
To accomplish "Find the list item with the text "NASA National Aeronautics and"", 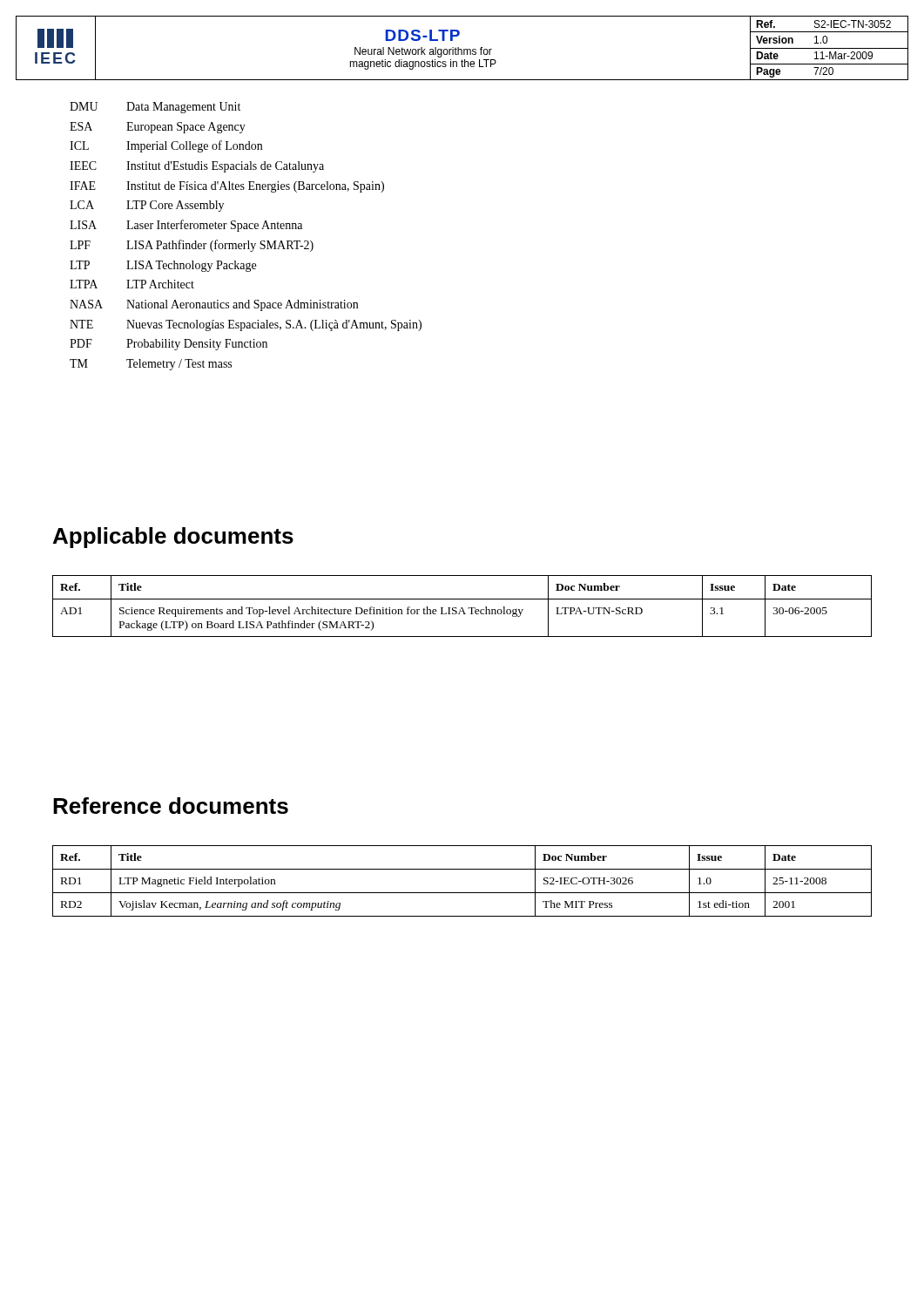I will point(214,305).
